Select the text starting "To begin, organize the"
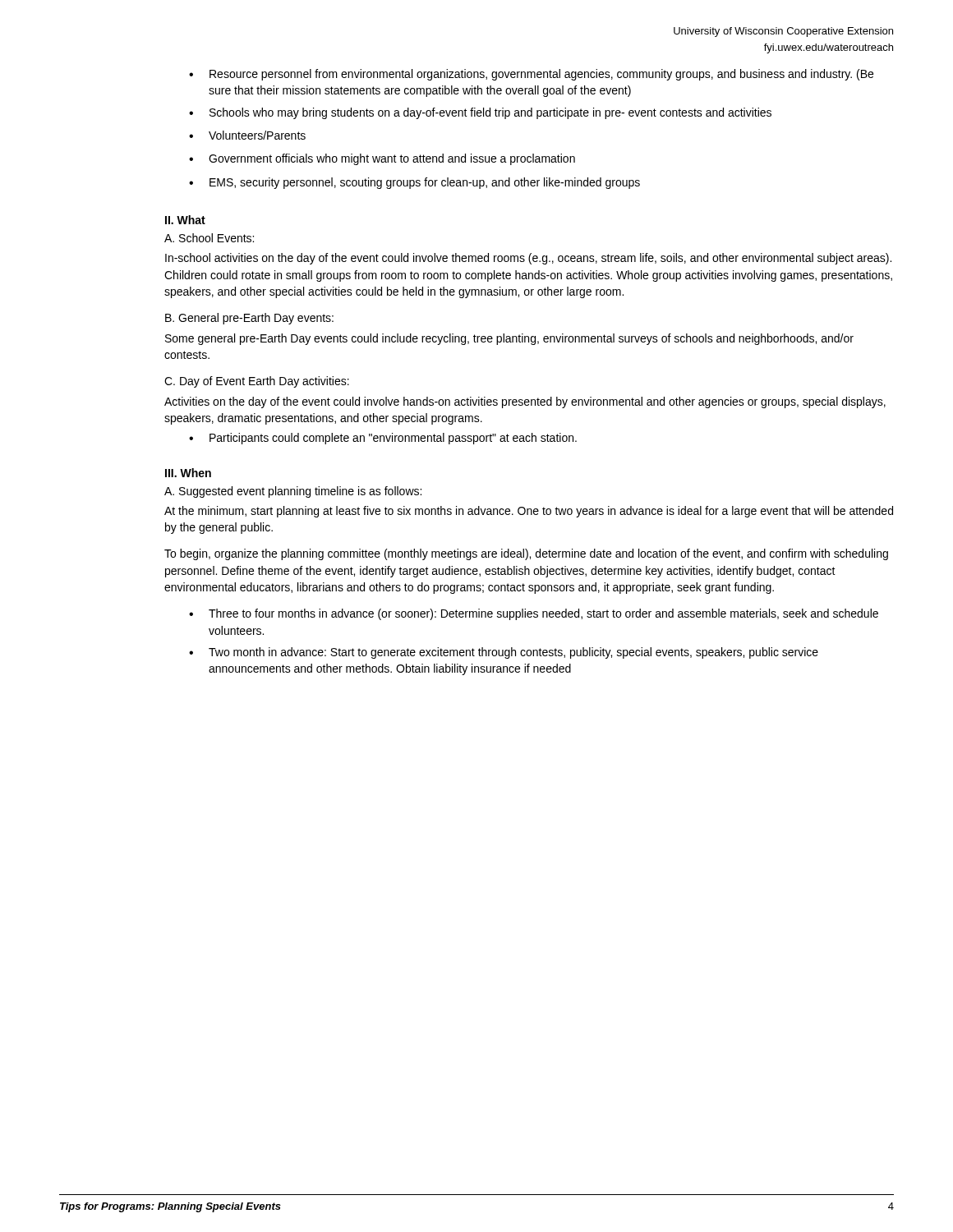The width and height of the screenshot is (953, 1232). [526, 571]
